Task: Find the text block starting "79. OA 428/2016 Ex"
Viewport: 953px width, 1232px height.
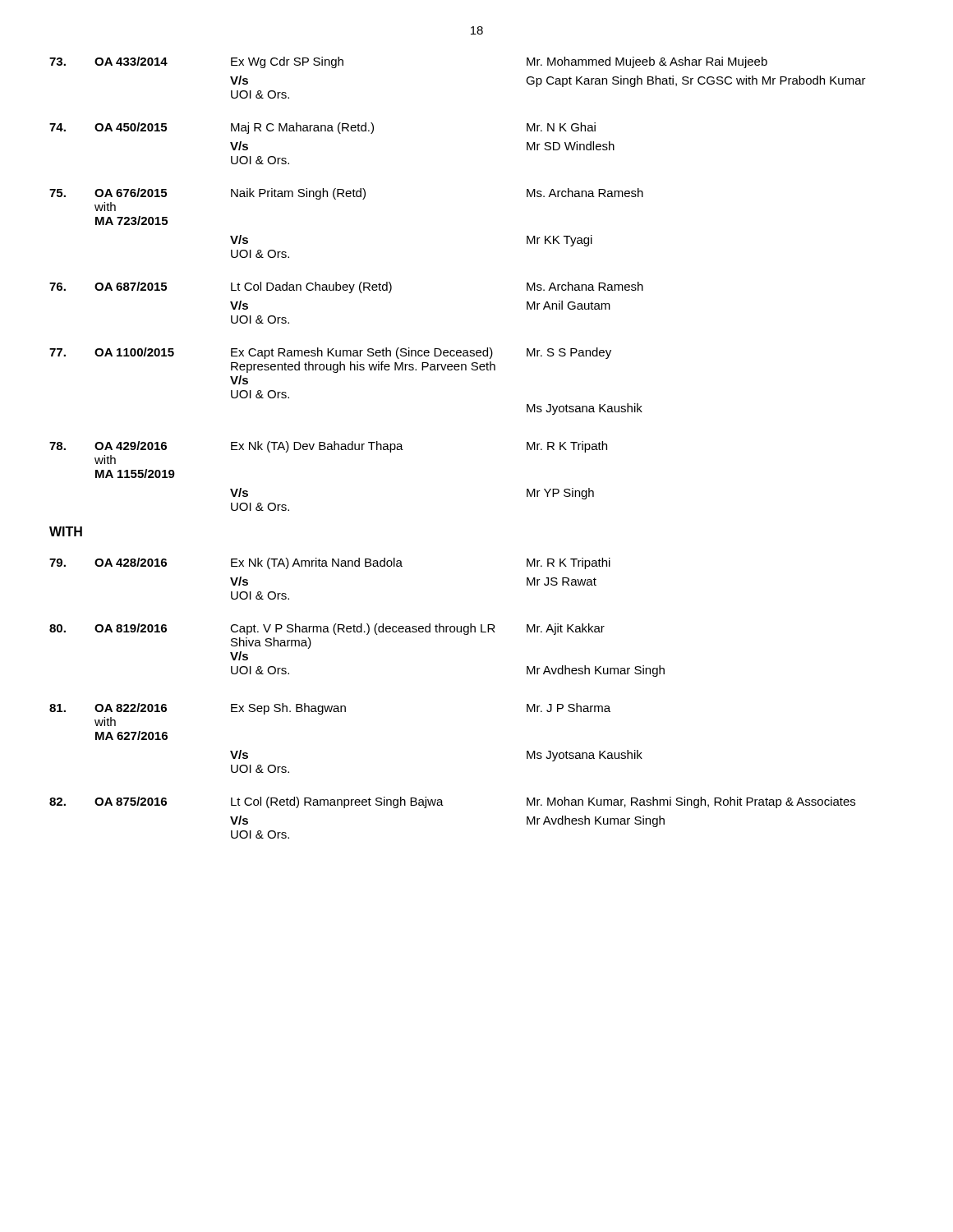Action: point(330,563)
